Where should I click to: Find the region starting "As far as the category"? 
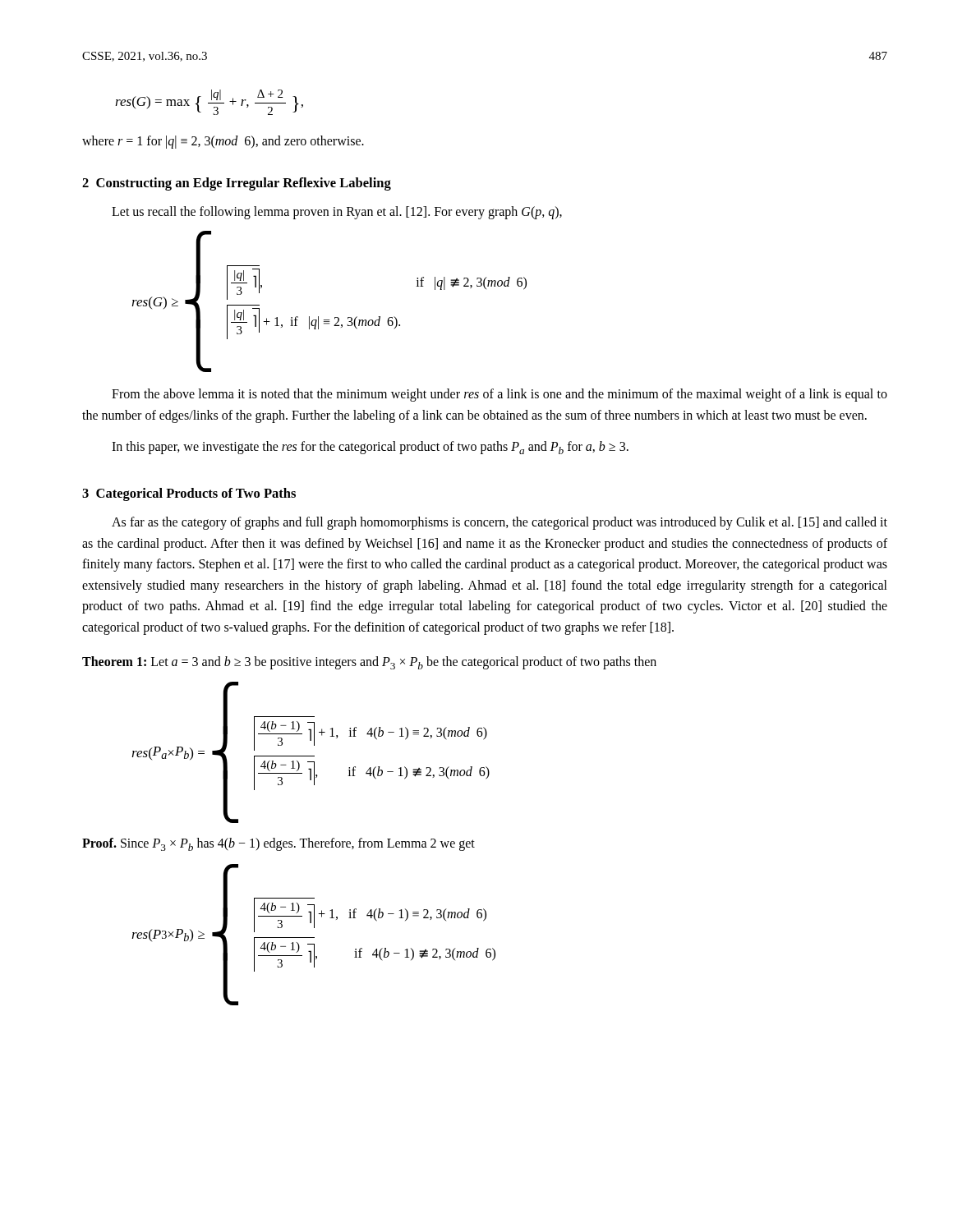485,575
